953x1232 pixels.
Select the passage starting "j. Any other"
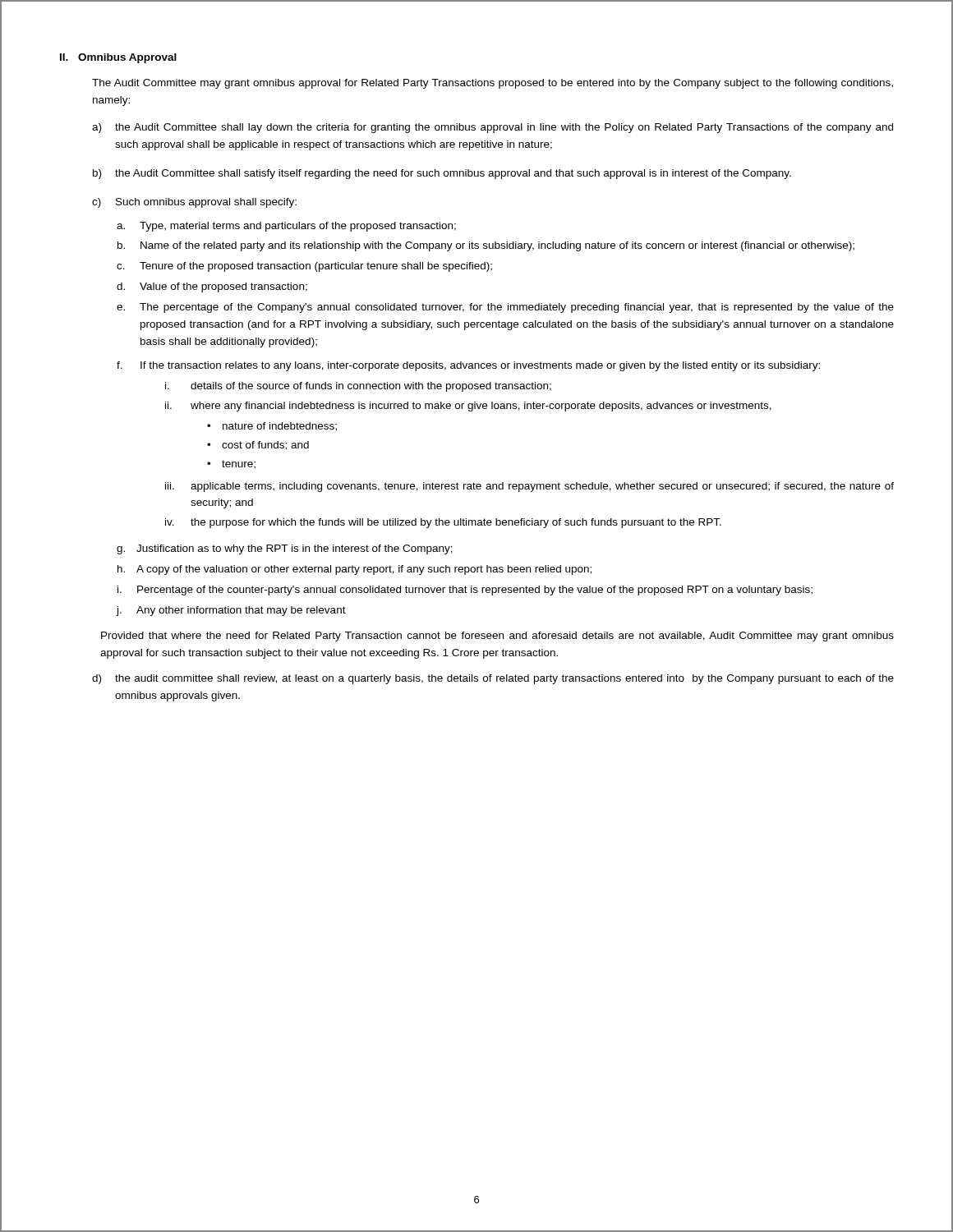click(x=231, y=611)
